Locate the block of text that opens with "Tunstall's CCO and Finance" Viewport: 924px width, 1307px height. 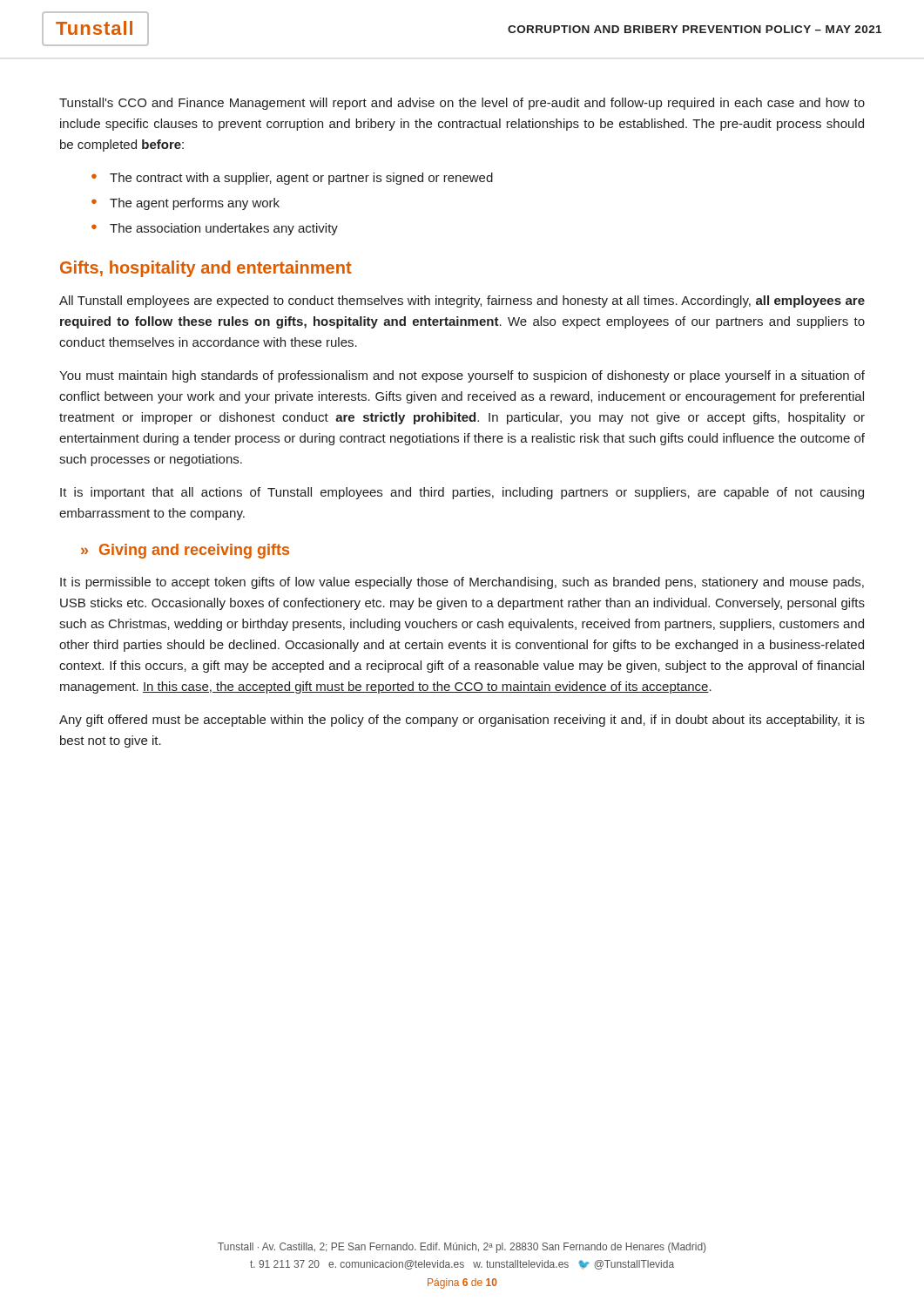click(462, 123)
